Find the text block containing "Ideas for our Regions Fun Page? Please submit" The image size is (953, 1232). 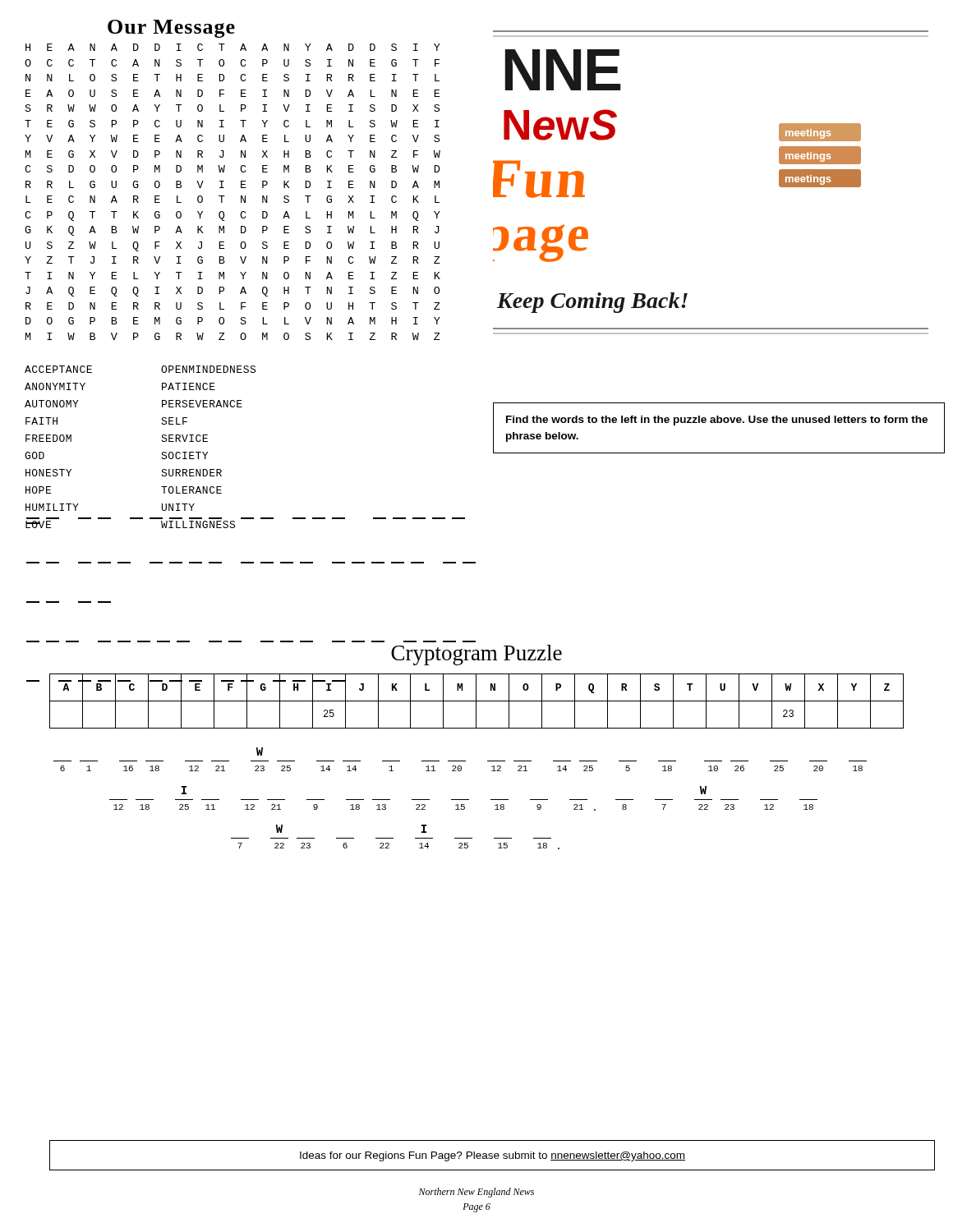[x=492, y=1155]
